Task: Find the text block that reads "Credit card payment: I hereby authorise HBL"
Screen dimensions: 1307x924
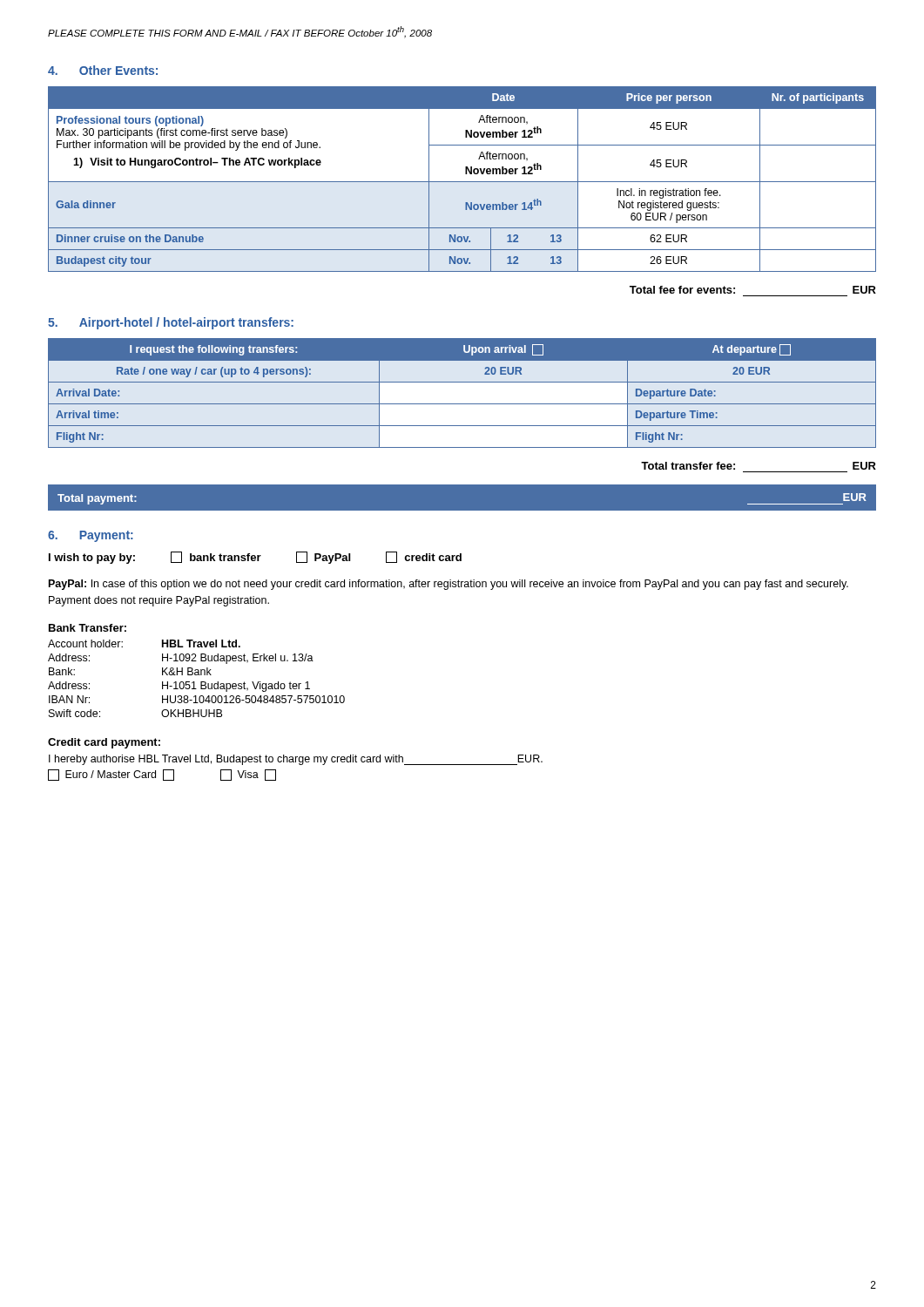Action: tap(462, 758)
